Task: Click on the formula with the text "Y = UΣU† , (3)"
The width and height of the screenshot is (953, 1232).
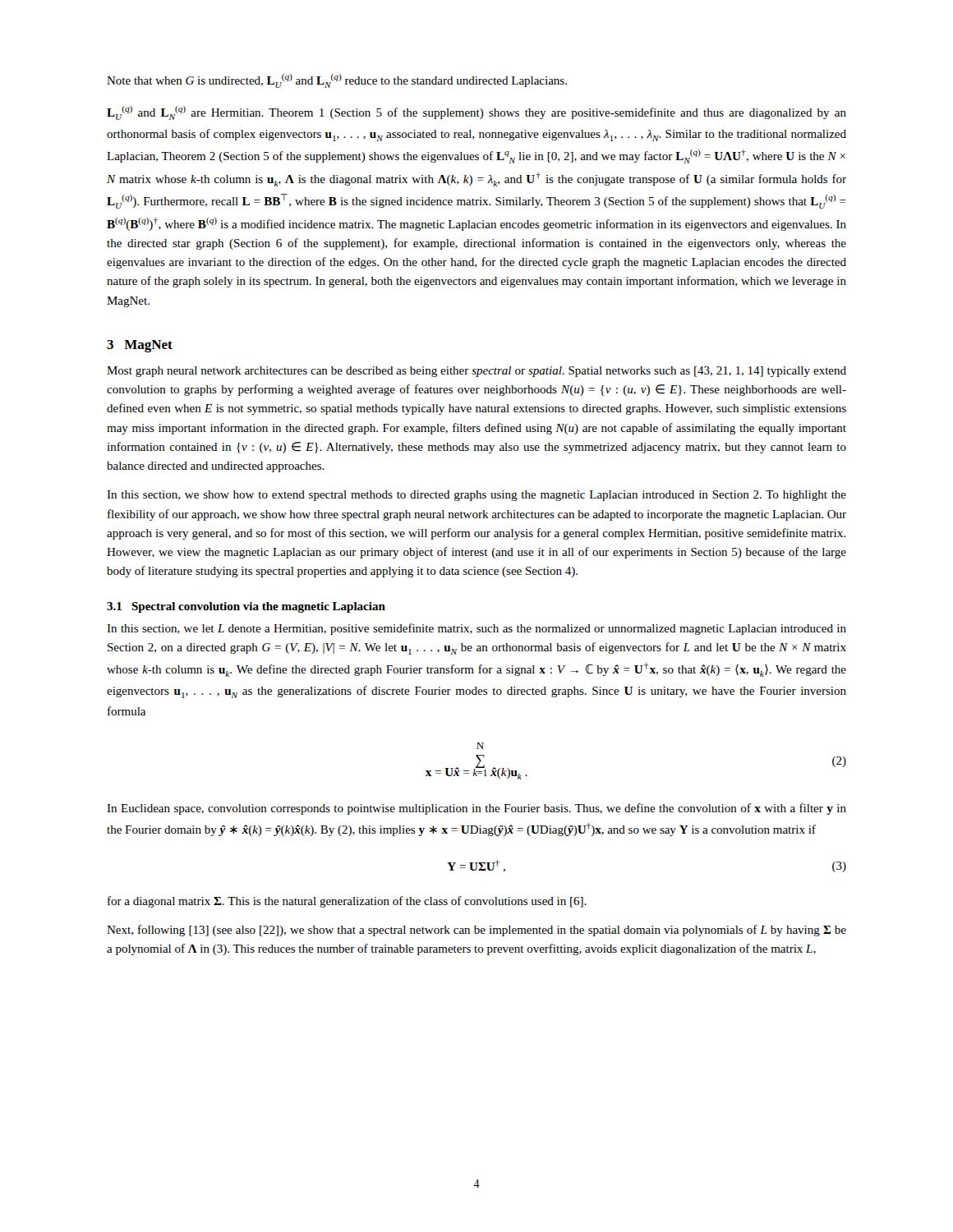Action: click(x=482, y=866)
